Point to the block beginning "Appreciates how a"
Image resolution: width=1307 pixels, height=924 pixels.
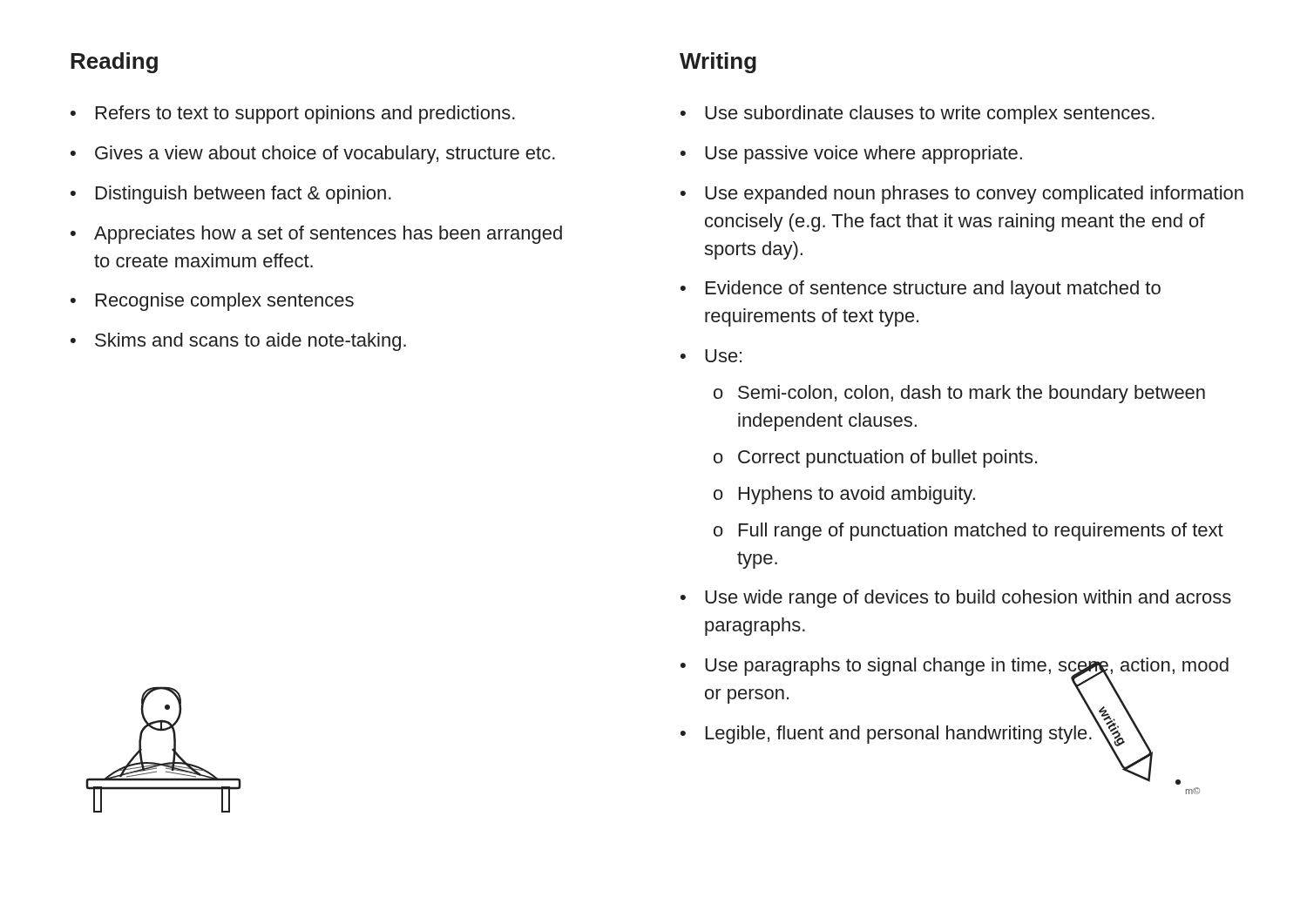tap(329, 247)
